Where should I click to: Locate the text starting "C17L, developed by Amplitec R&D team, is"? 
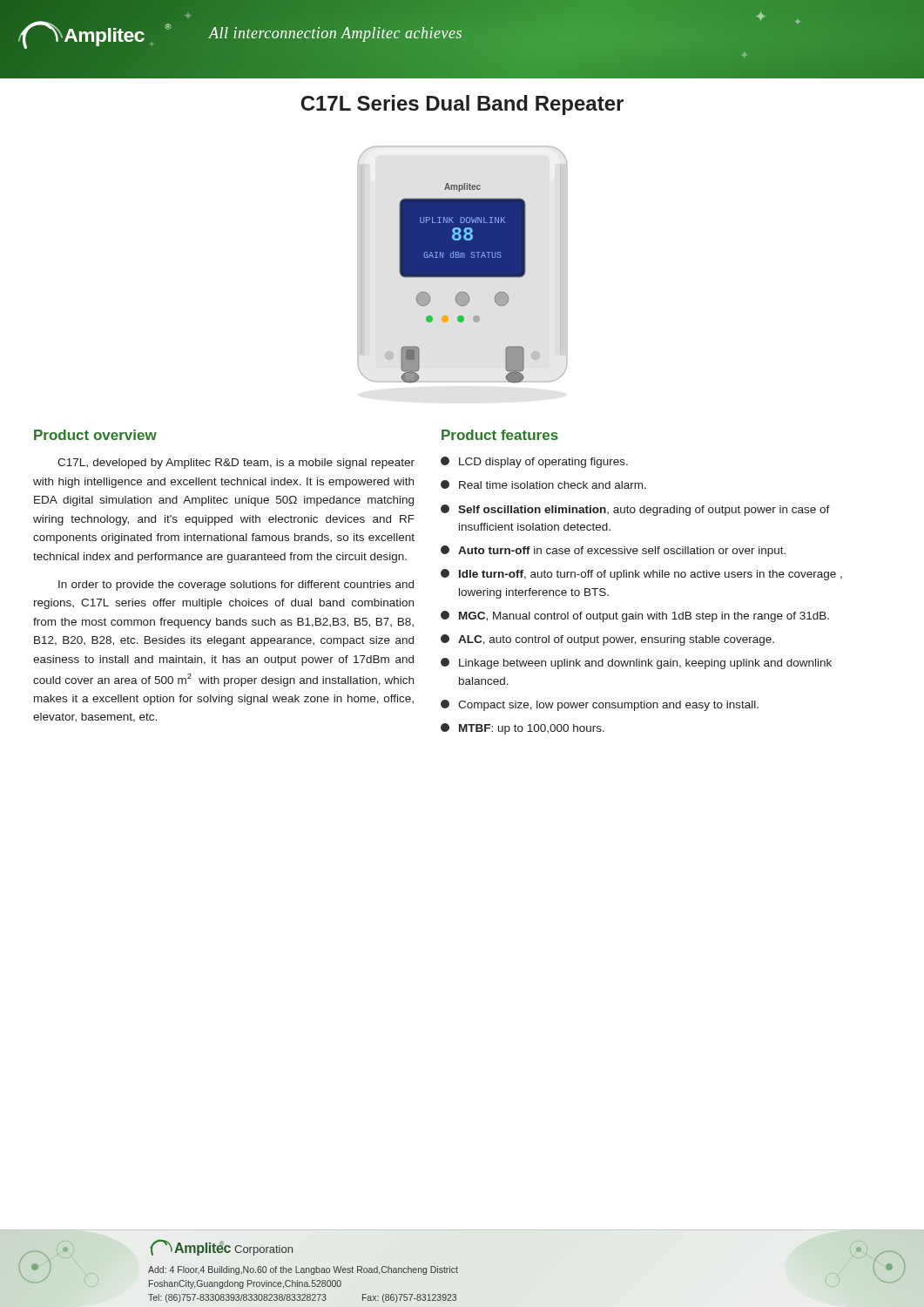click(x=224, y=590)
